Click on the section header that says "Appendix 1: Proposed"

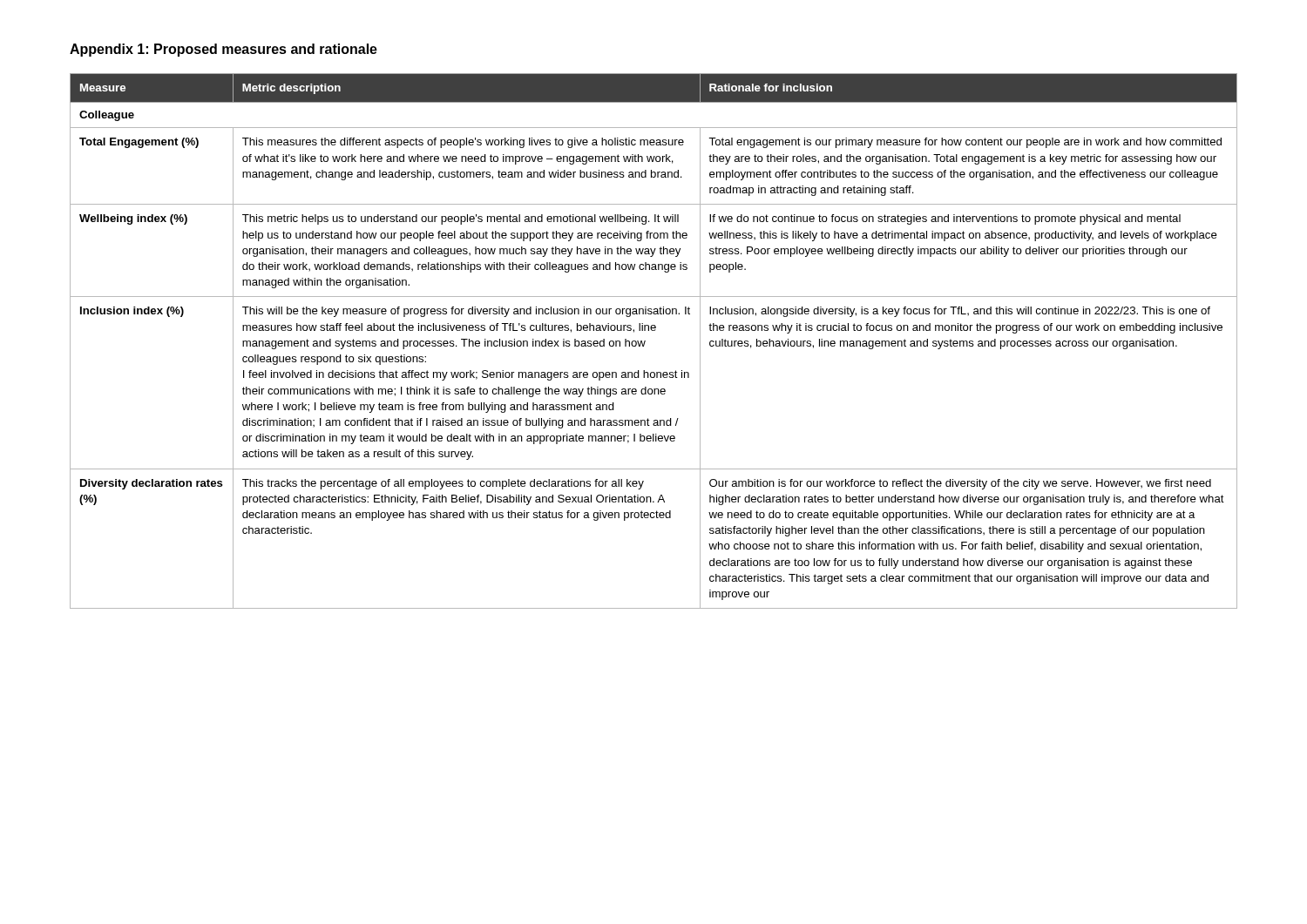pos(223,49)
